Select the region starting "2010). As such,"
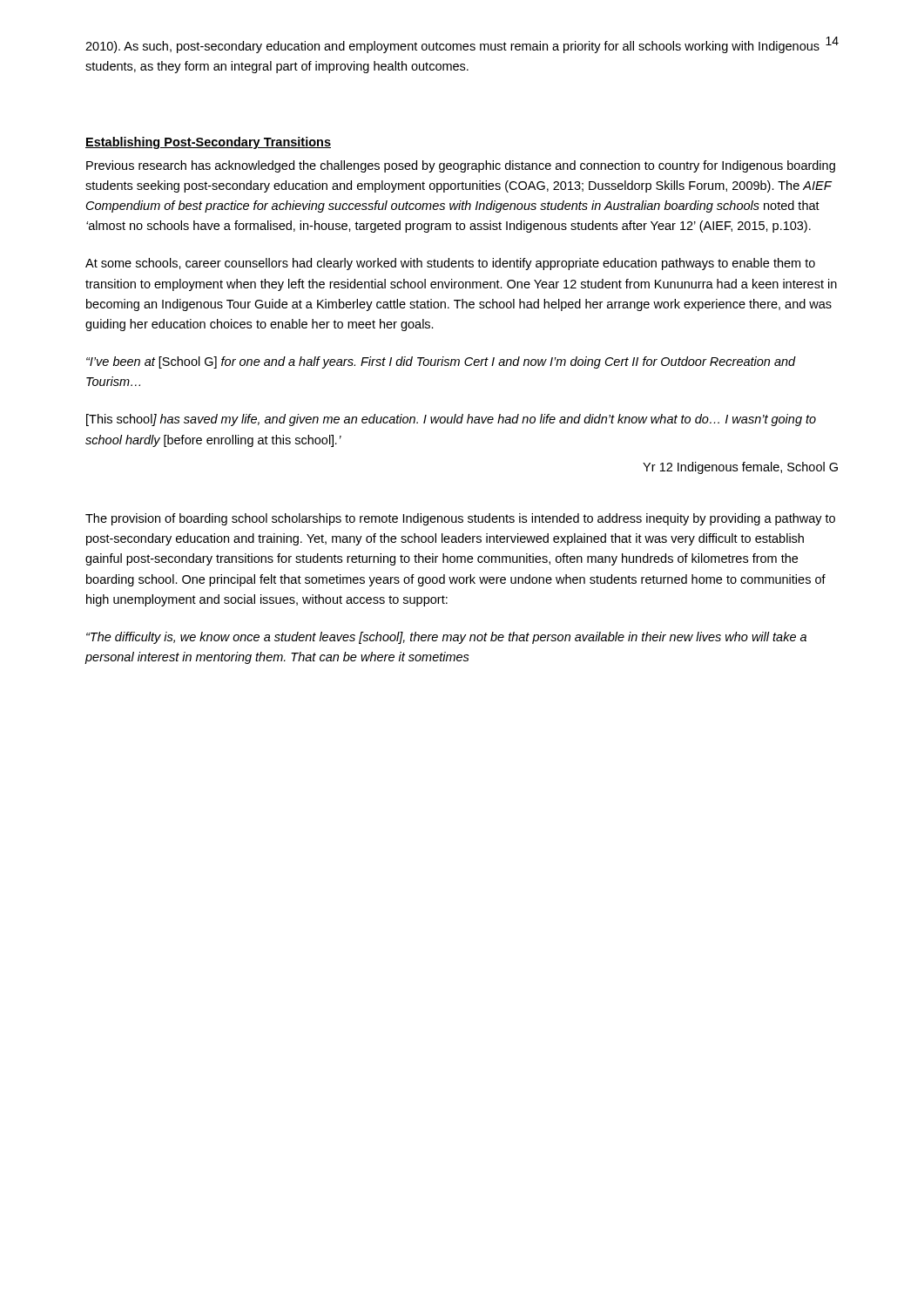This screenshot has height=1307, width=924. [x=462, y=57]
